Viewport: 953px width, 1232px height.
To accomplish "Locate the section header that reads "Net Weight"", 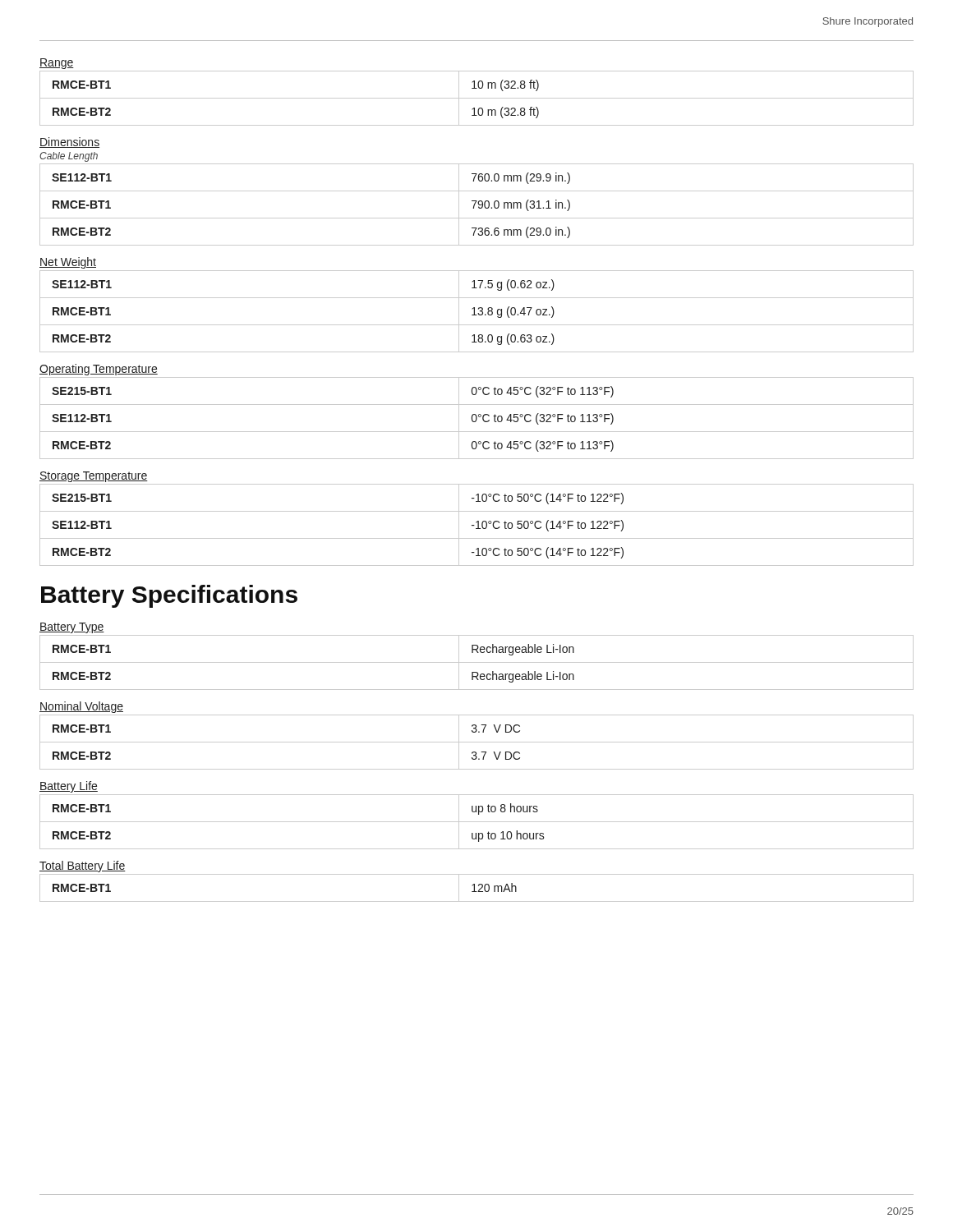I will click(x=68, y=262).
